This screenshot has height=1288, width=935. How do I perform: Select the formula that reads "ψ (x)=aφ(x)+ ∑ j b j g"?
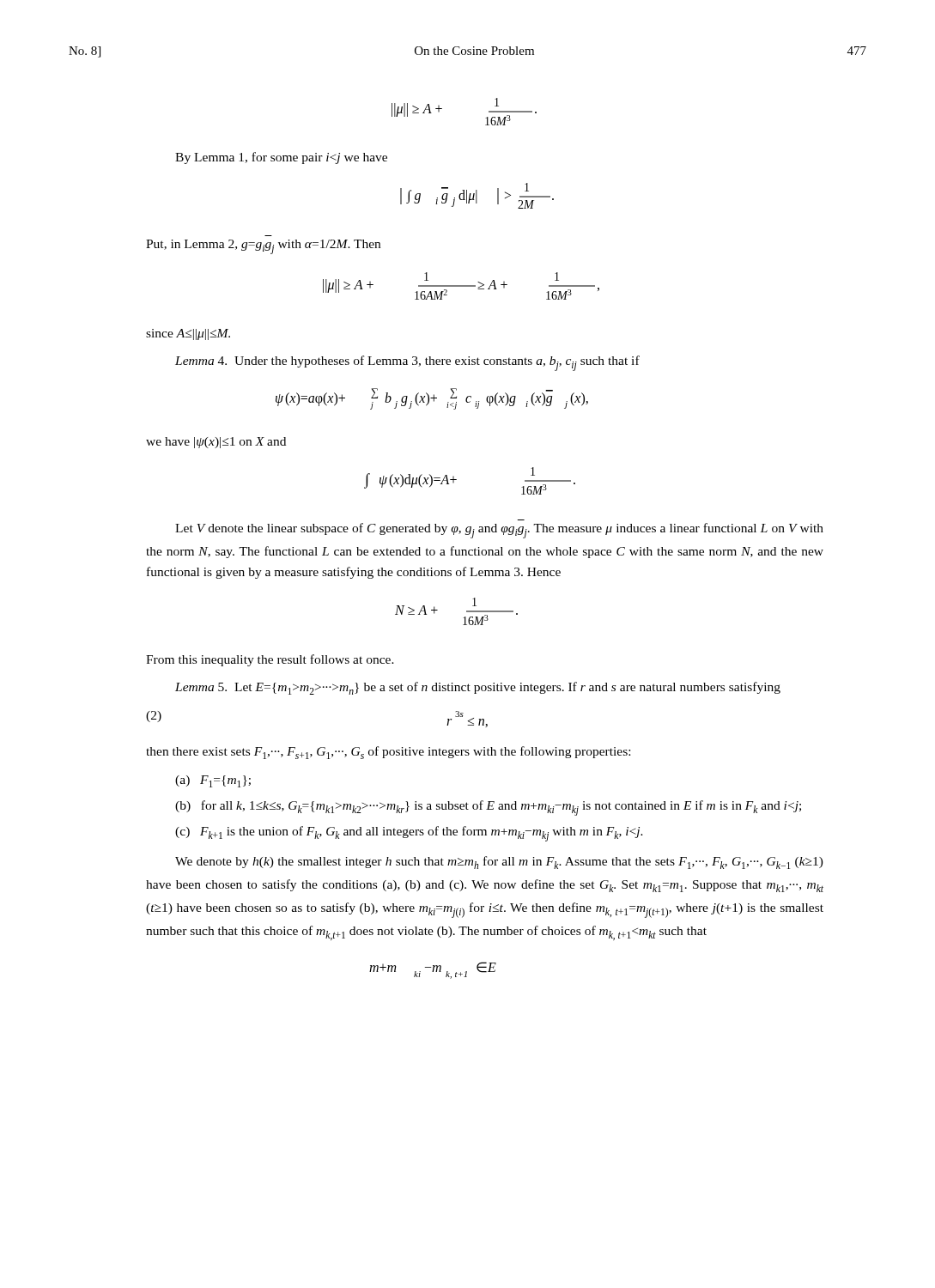point(485,400)
